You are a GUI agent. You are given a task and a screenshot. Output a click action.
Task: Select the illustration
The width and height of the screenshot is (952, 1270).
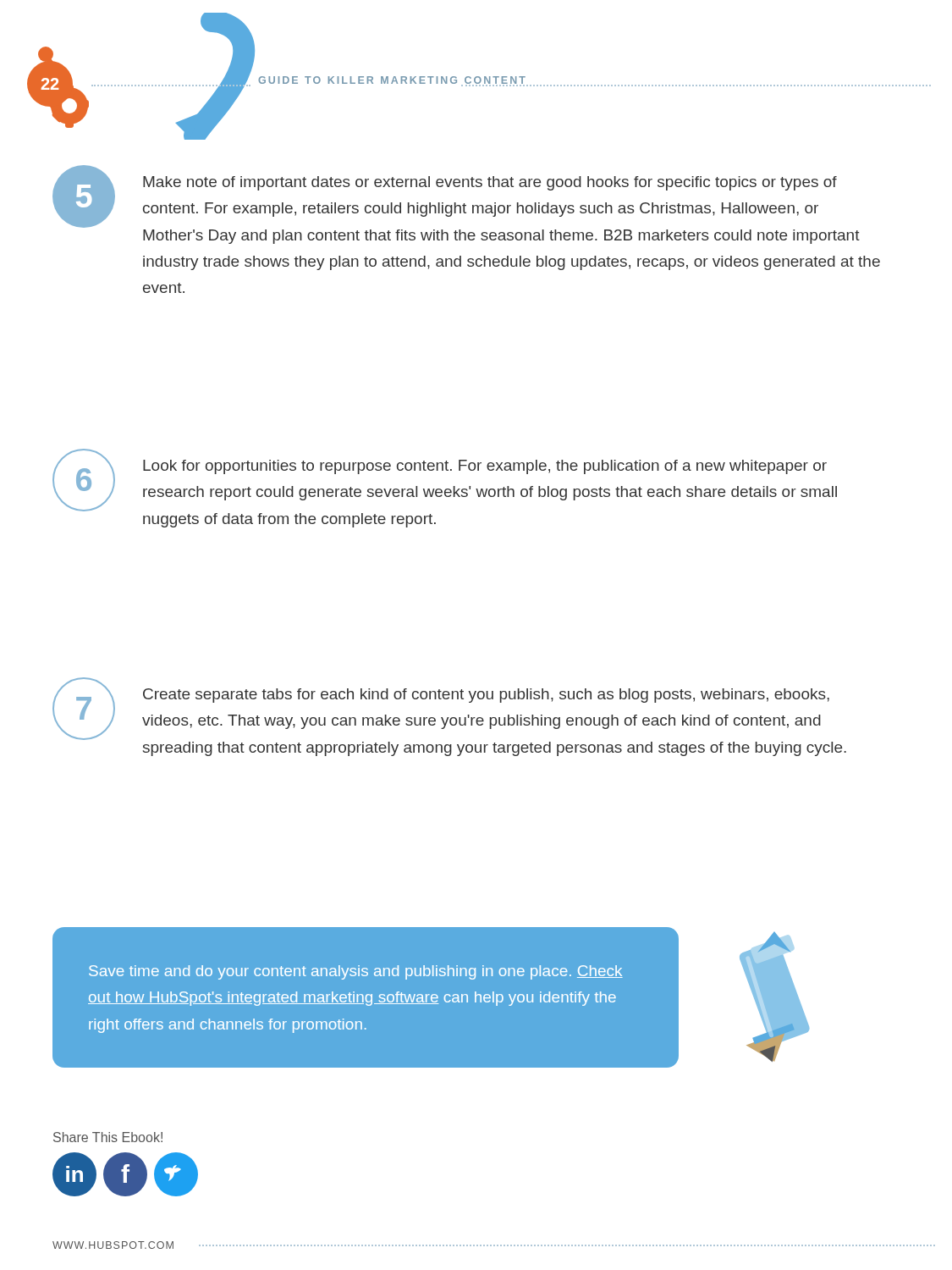pos(779,1001)
